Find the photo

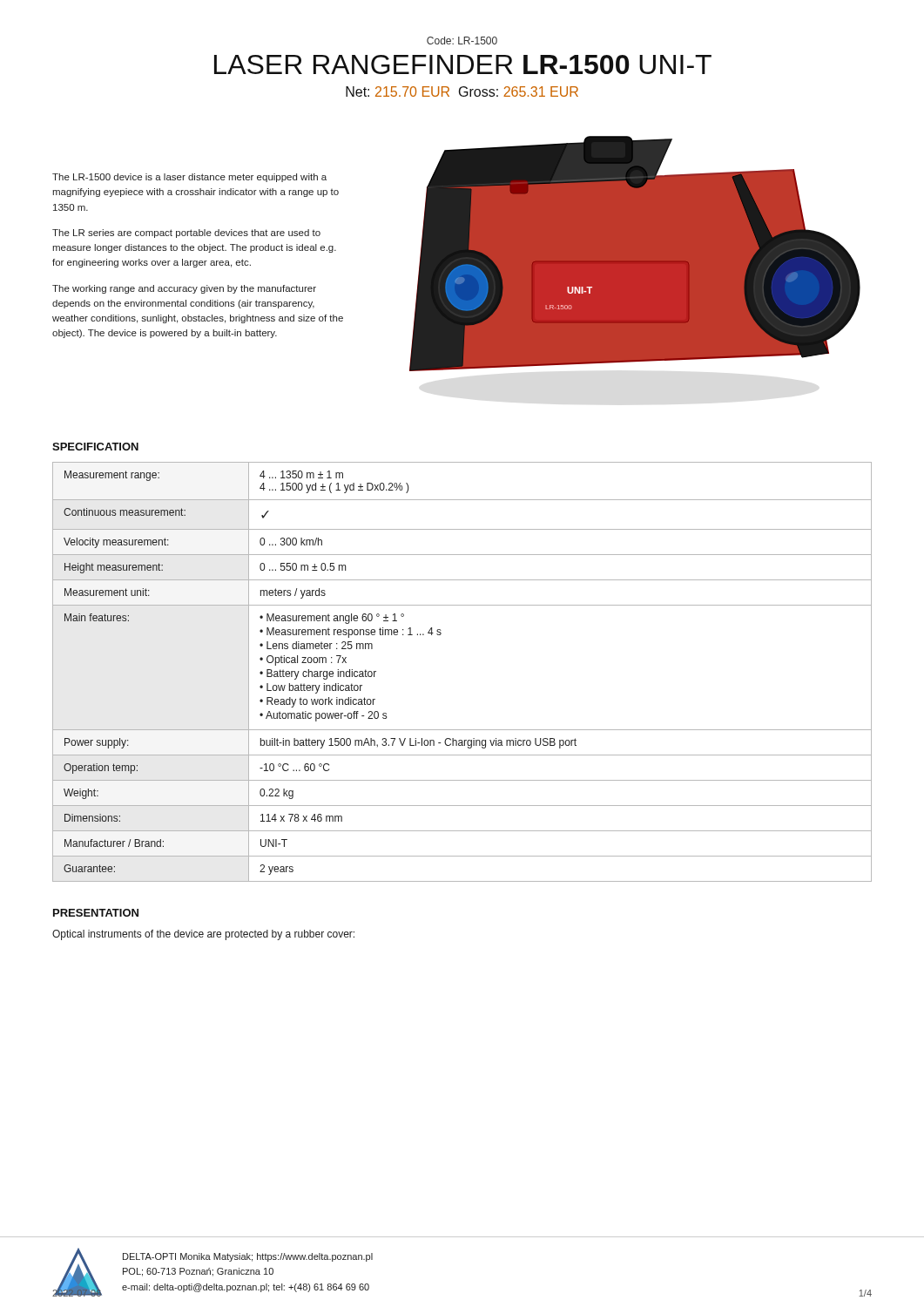(x=619, y=266)
